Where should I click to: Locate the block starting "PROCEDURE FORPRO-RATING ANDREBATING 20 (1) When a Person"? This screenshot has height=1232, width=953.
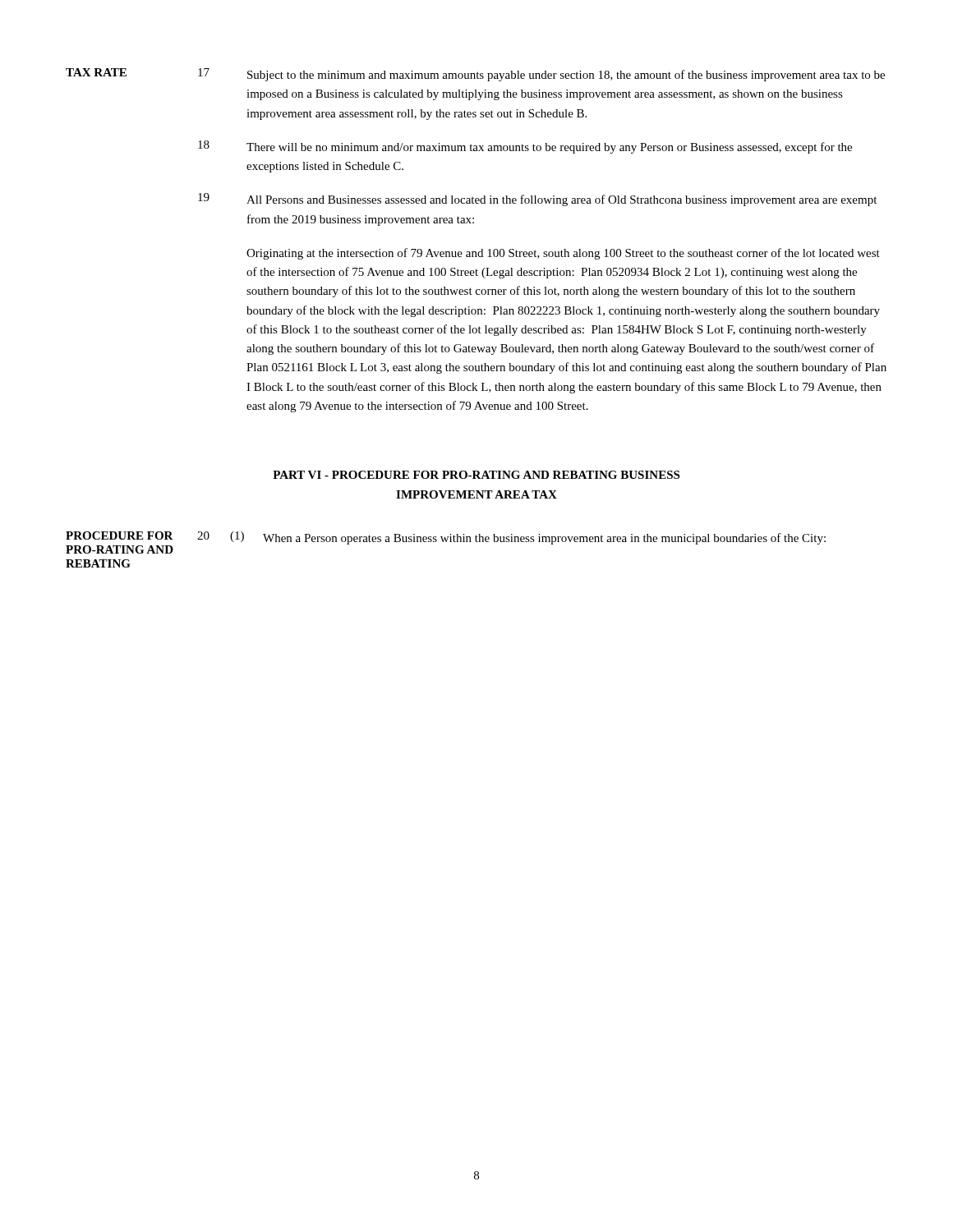[x=476, y=550]
